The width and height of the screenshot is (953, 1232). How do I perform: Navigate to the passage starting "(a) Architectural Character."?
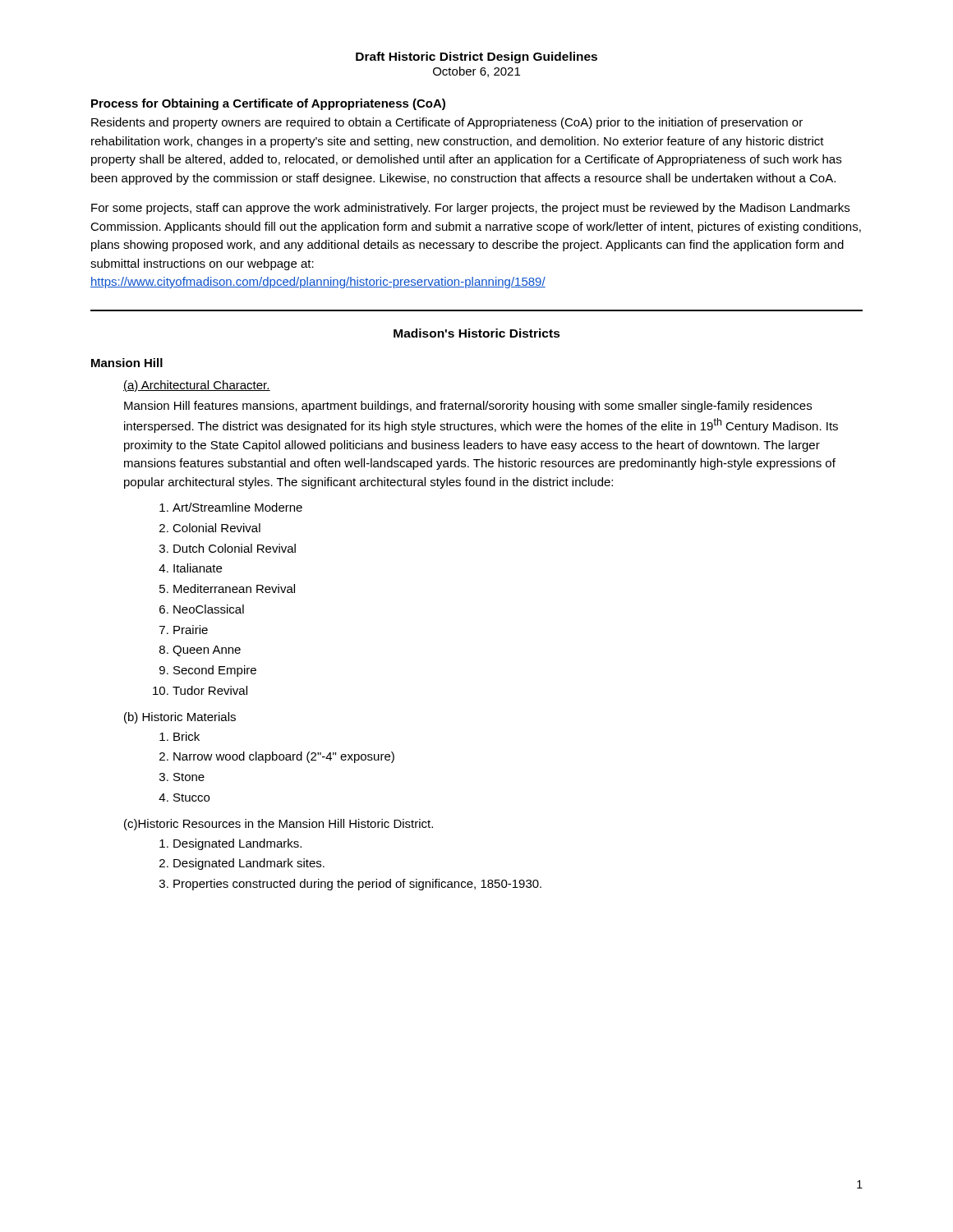(197, 384)
